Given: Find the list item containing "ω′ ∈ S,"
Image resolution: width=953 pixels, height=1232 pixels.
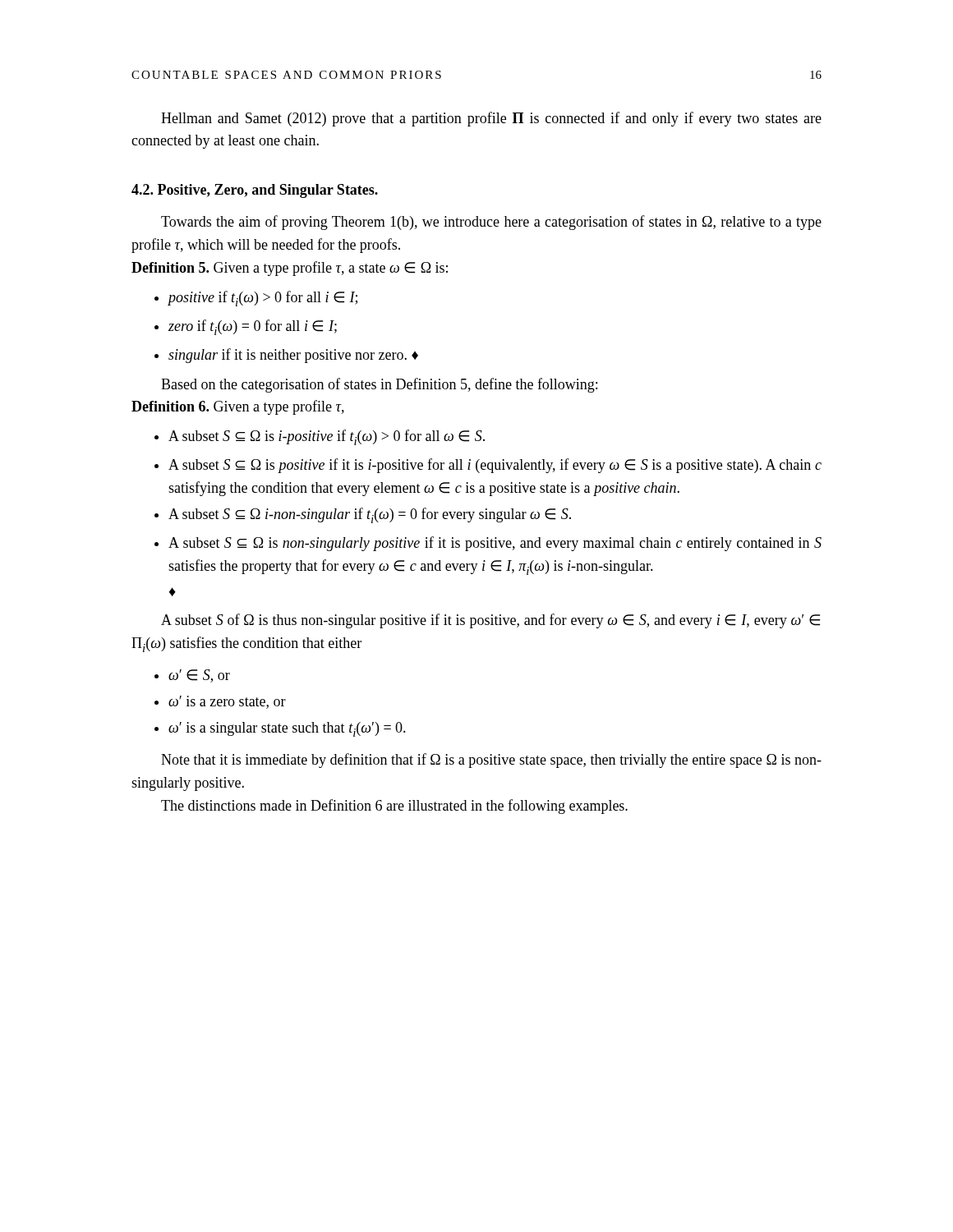Looking at the screenshot, I should (x=199, y=675).
